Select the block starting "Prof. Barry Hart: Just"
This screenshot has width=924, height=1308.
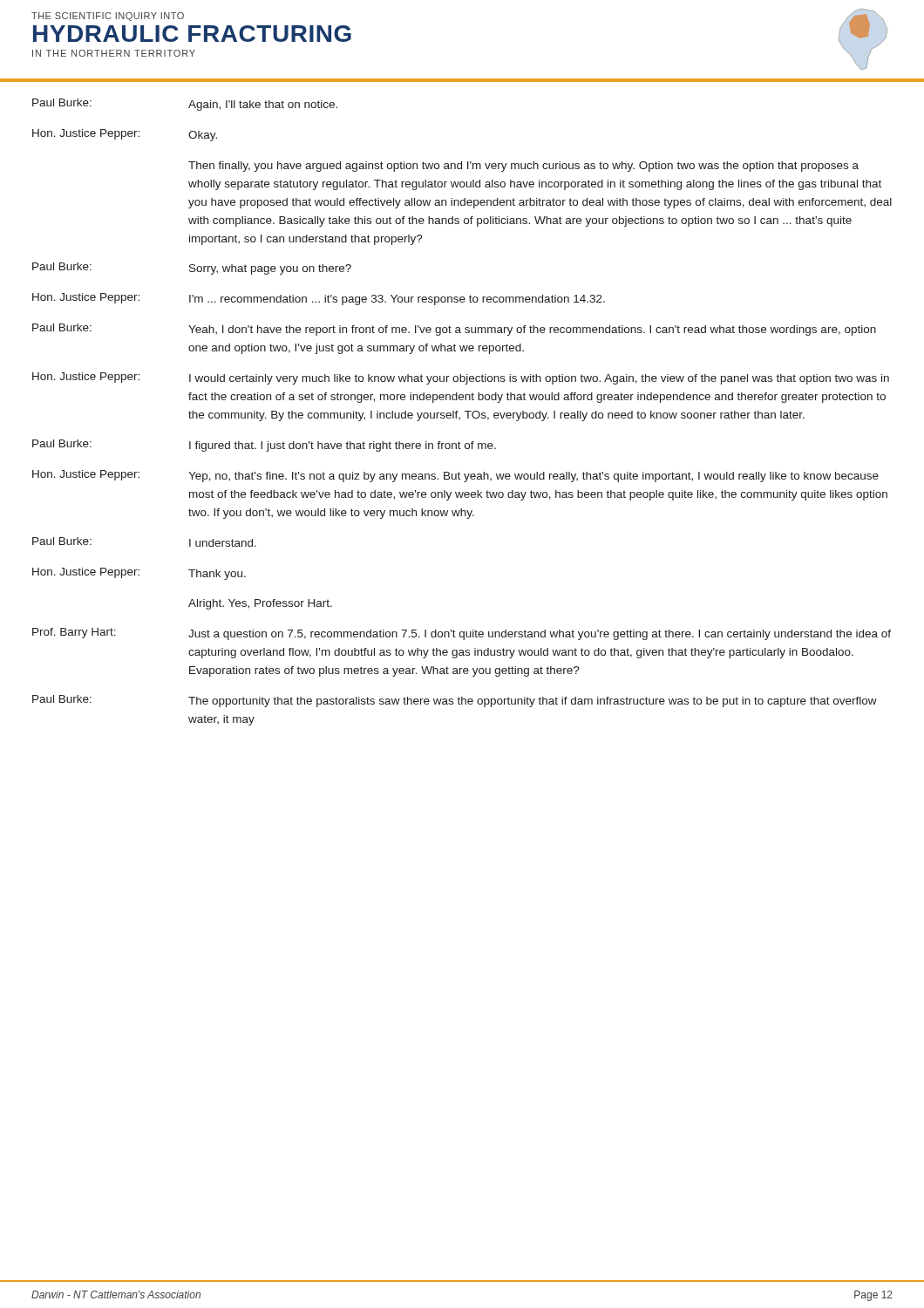pyautogui.click(x=462, y=653)
